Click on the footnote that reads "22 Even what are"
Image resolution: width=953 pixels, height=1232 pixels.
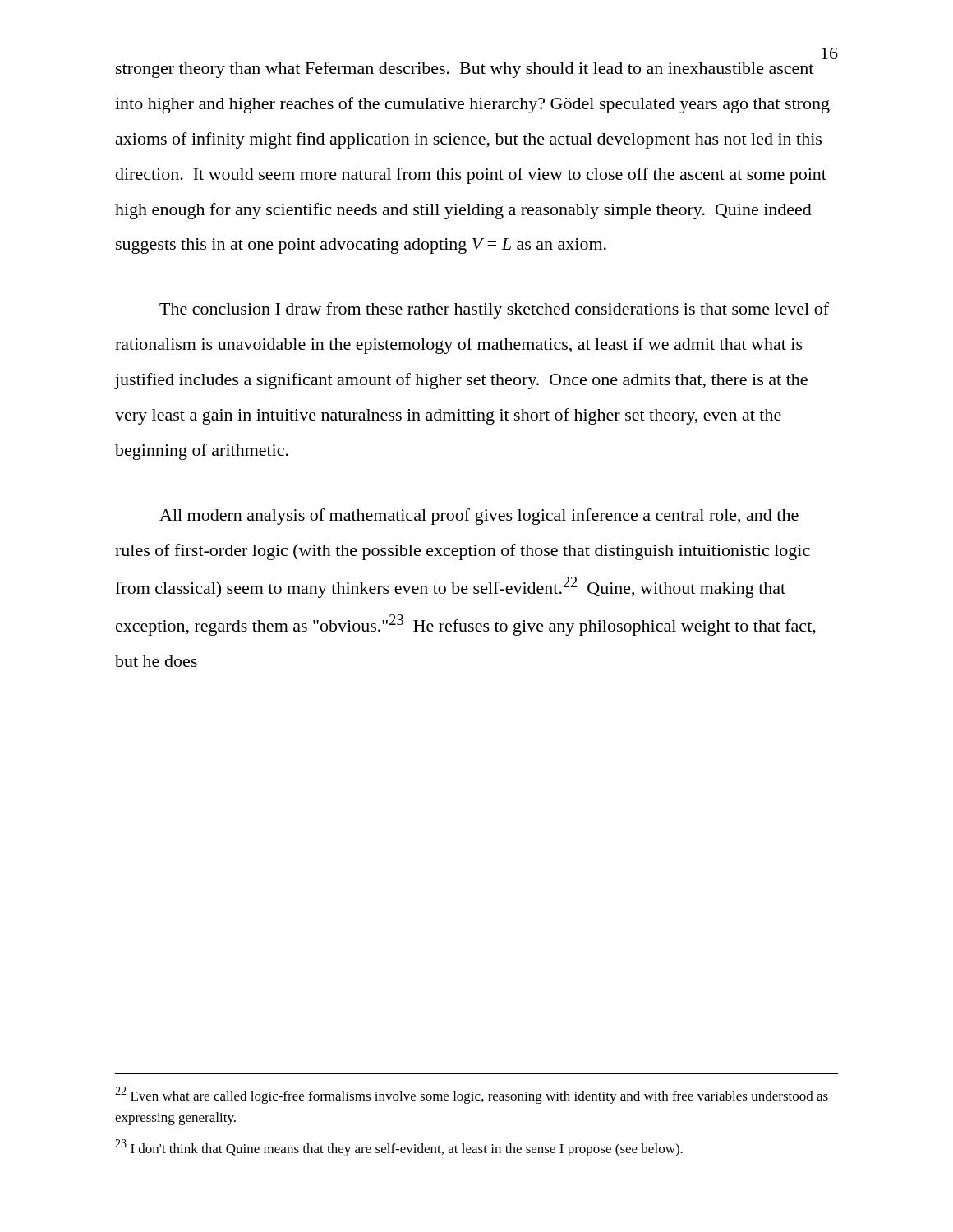coord(472,1104)
